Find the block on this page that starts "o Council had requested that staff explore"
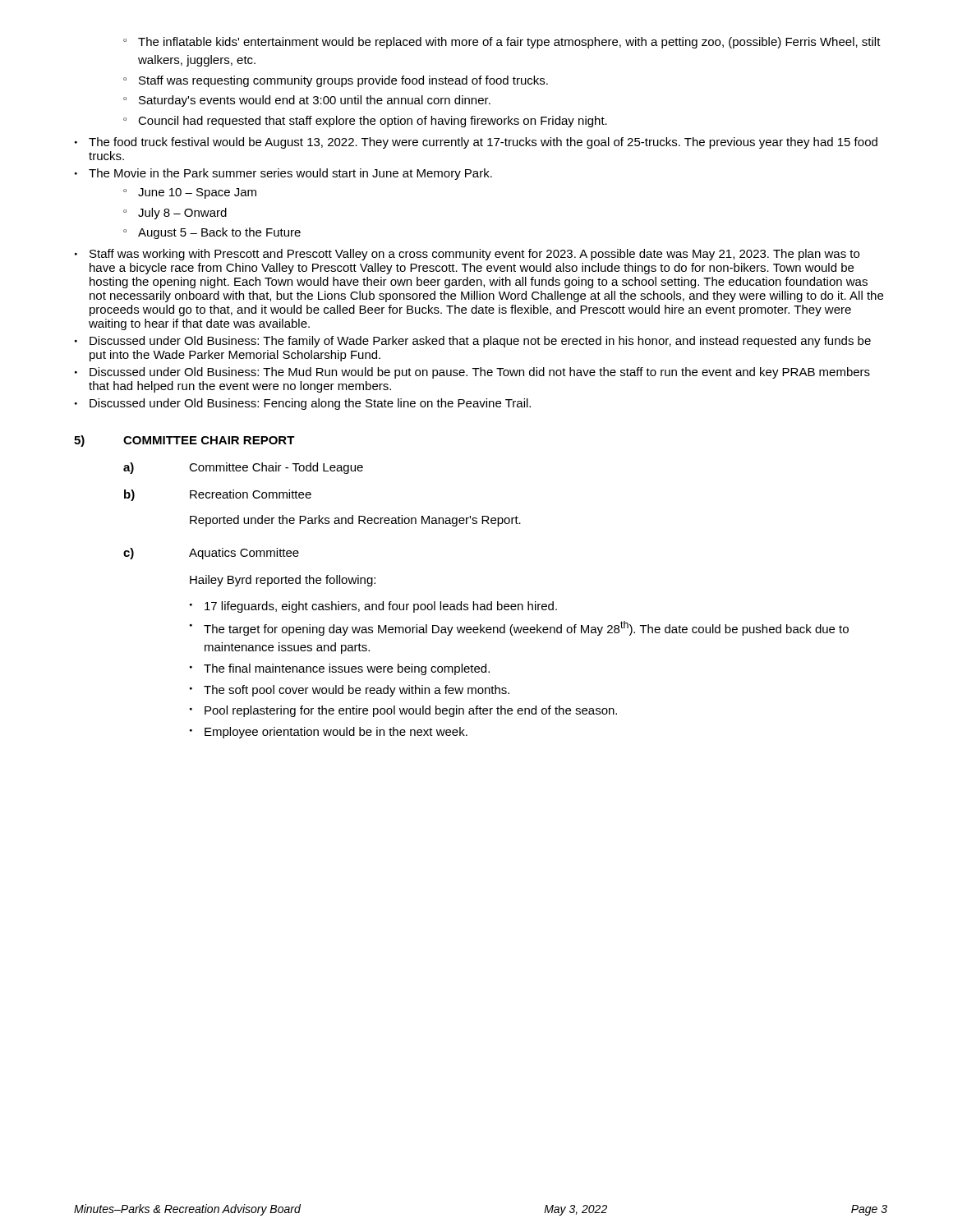Viewport: 953px width, 1232px height. point(505,121)
